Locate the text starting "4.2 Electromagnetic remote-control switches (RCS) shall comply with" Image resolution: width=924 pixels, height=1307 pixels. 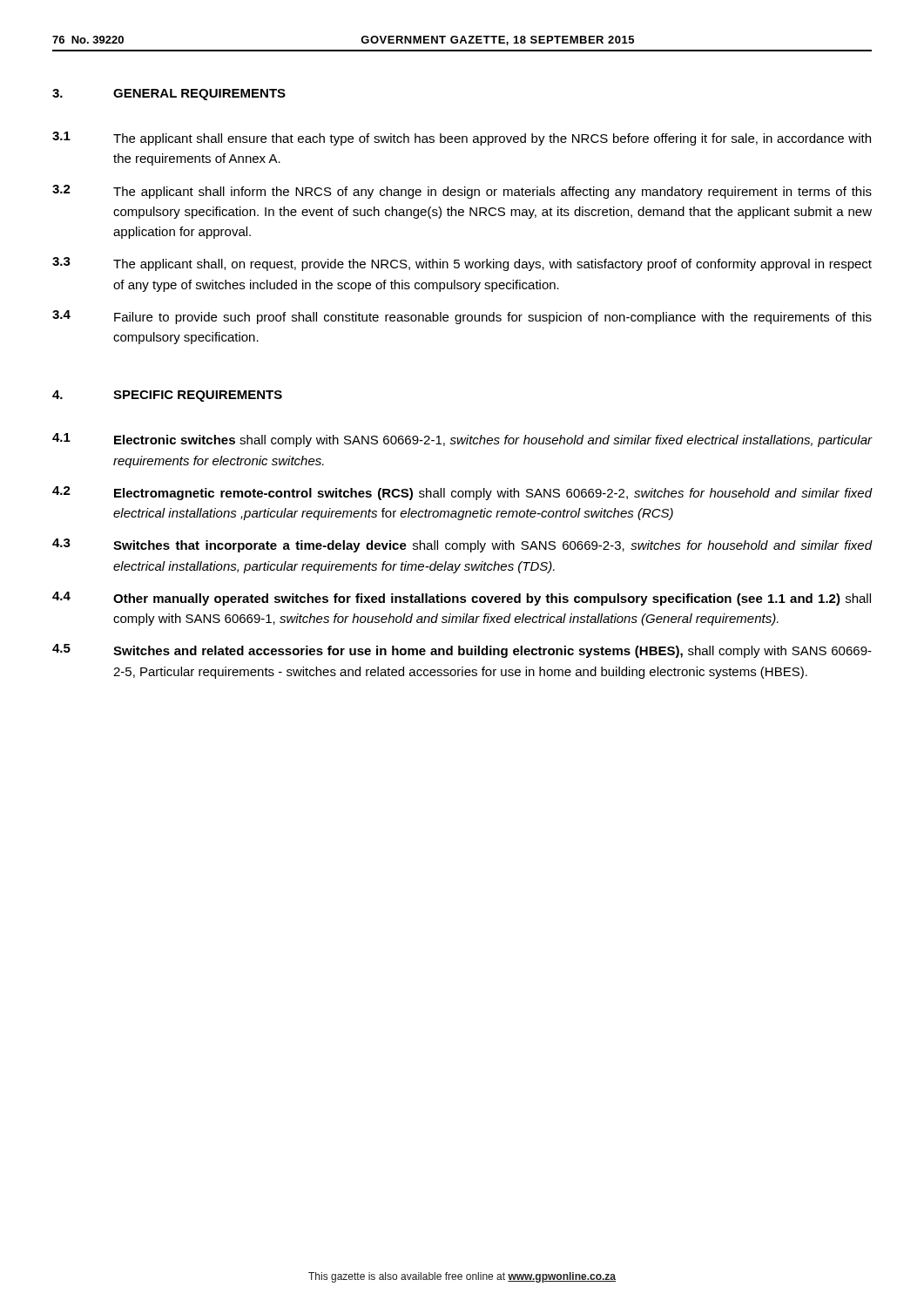point(462,503)
